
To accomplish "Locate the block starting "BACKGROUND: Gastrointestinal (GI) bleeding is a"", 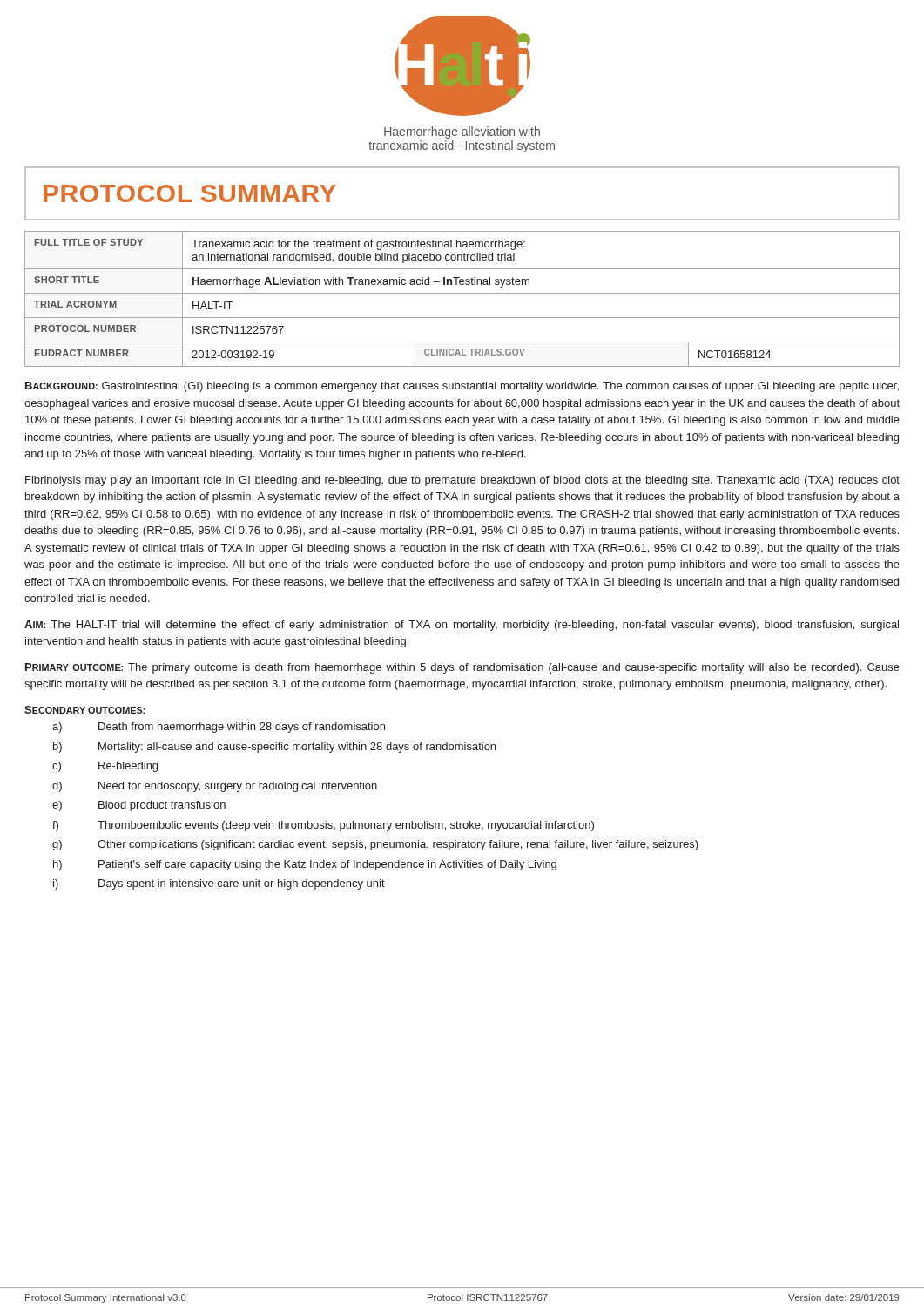I will point(462,420).
